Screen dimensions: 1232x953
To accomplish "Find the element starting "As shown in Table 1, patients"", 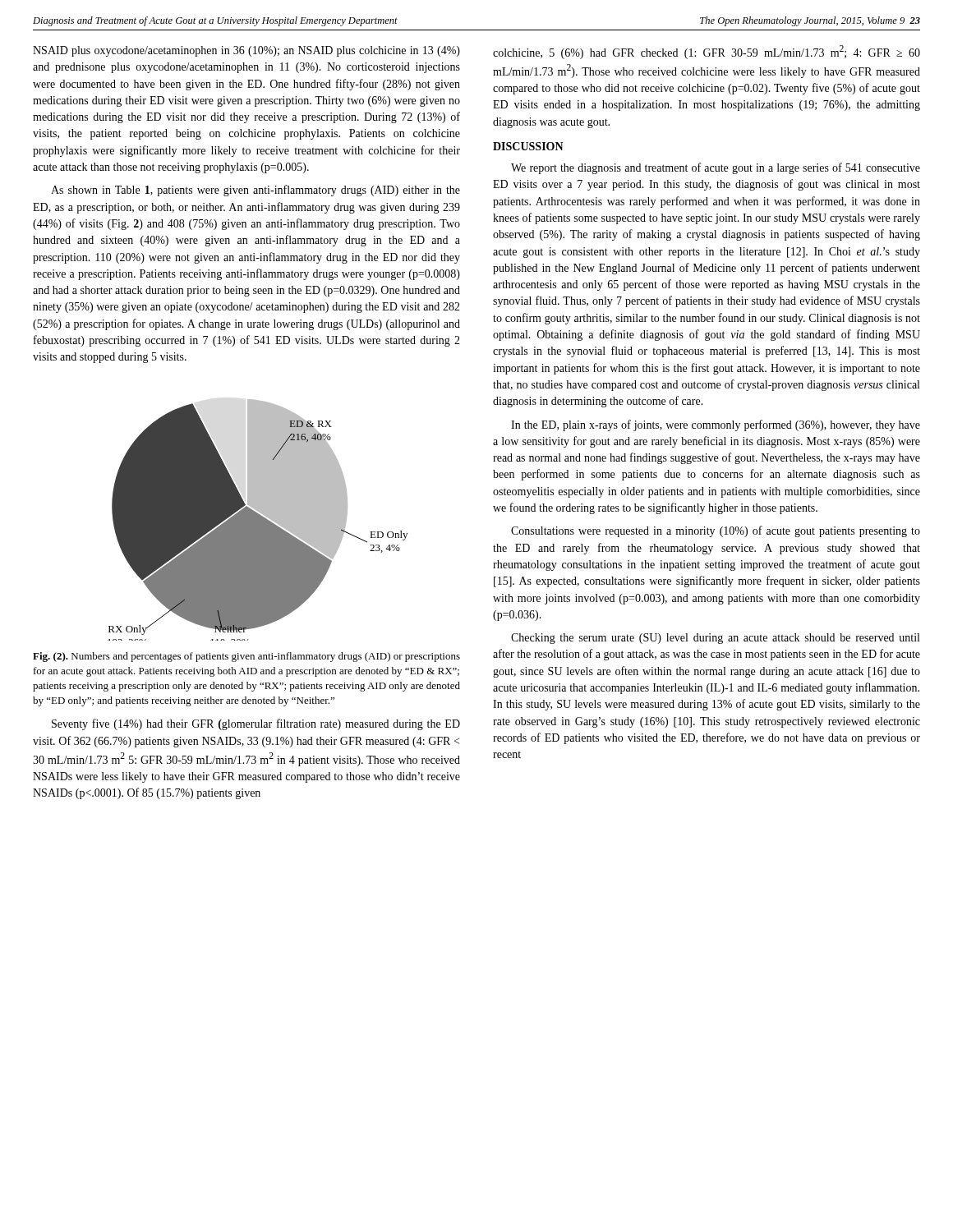I will pyautogui.click(x=246, y=274).
